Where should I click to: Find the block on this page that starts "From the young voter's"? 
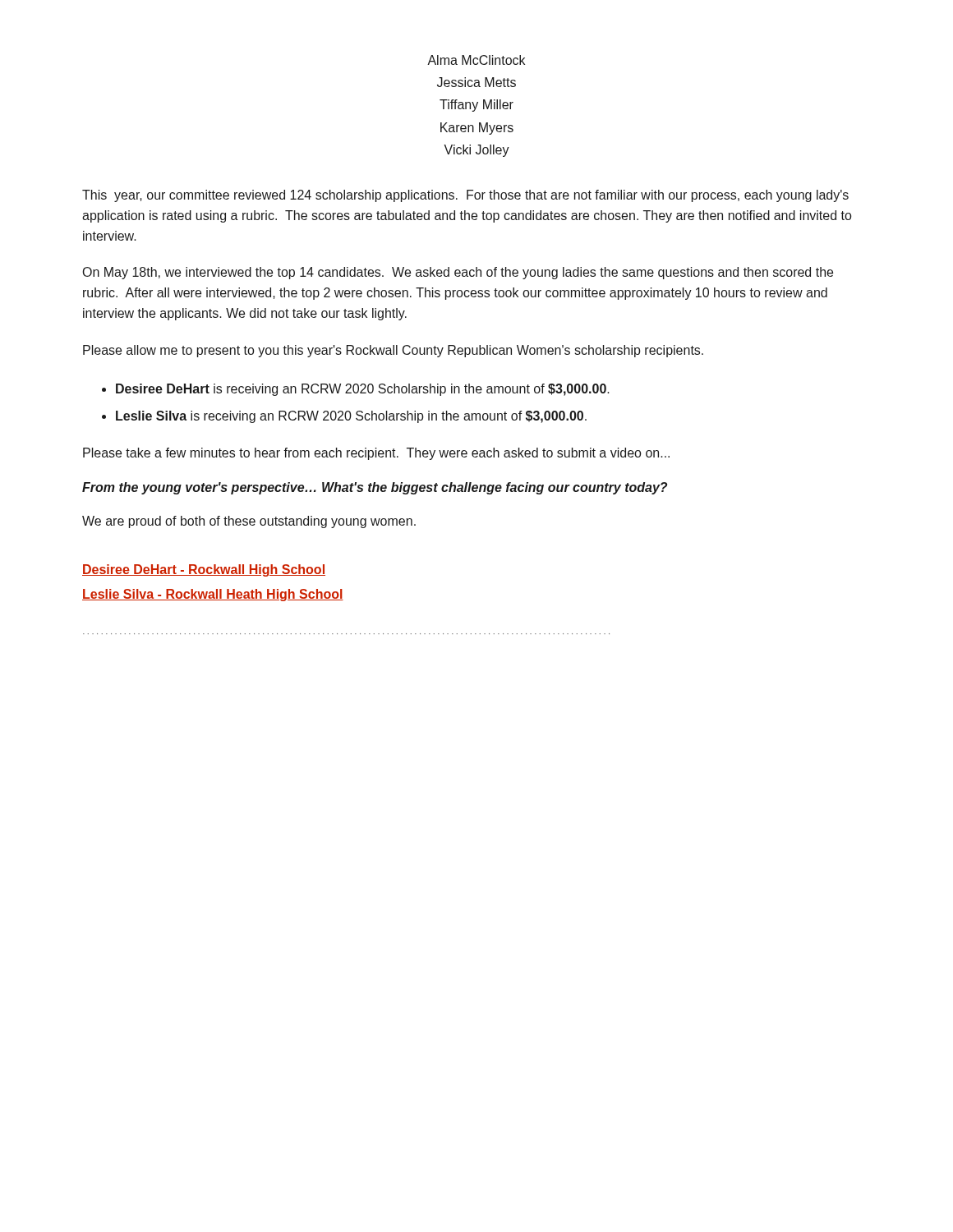(x=375, y=487)
